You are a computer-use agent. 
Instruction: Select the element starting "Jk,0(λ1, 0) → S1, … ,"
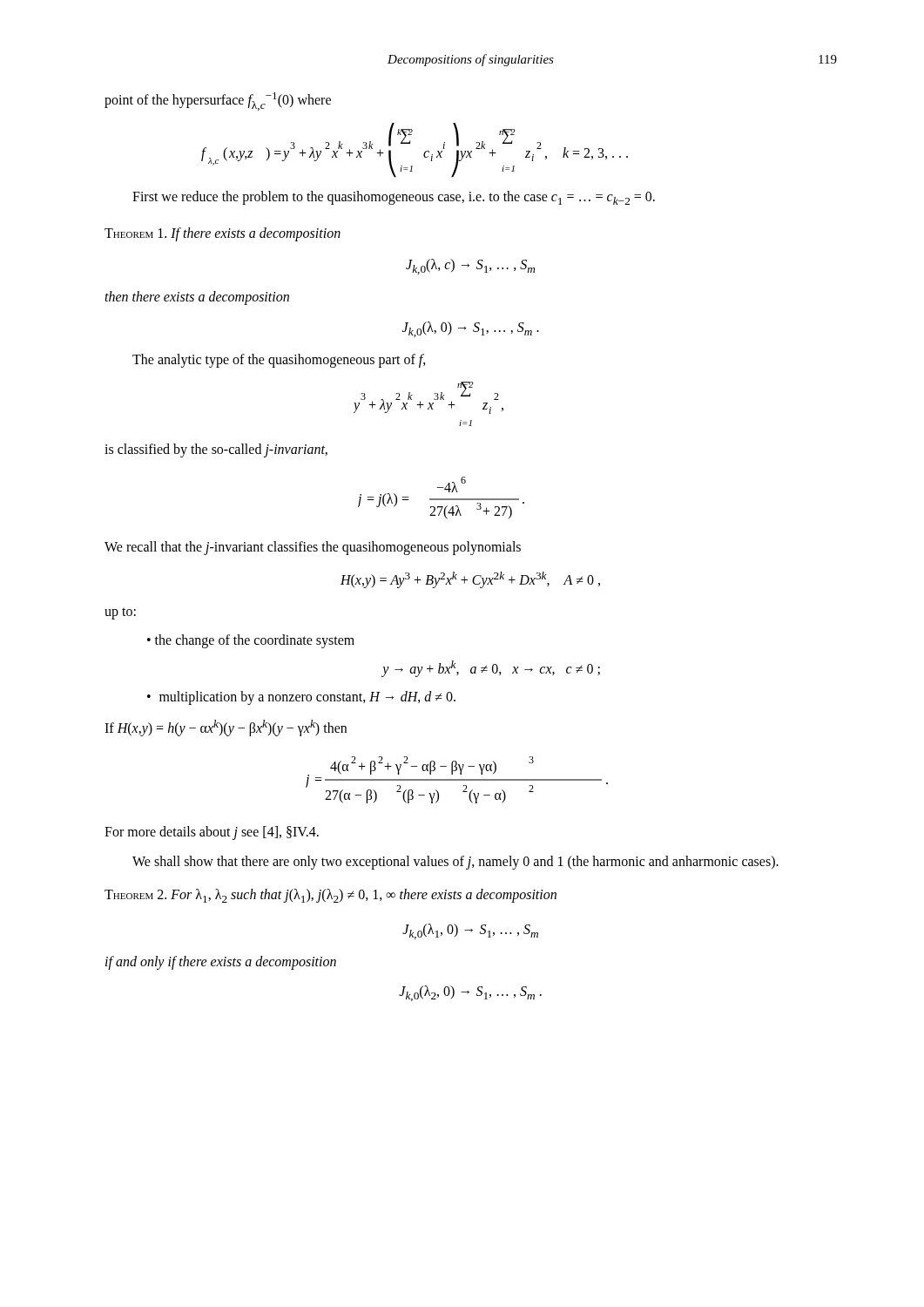(x=471, y=931)
